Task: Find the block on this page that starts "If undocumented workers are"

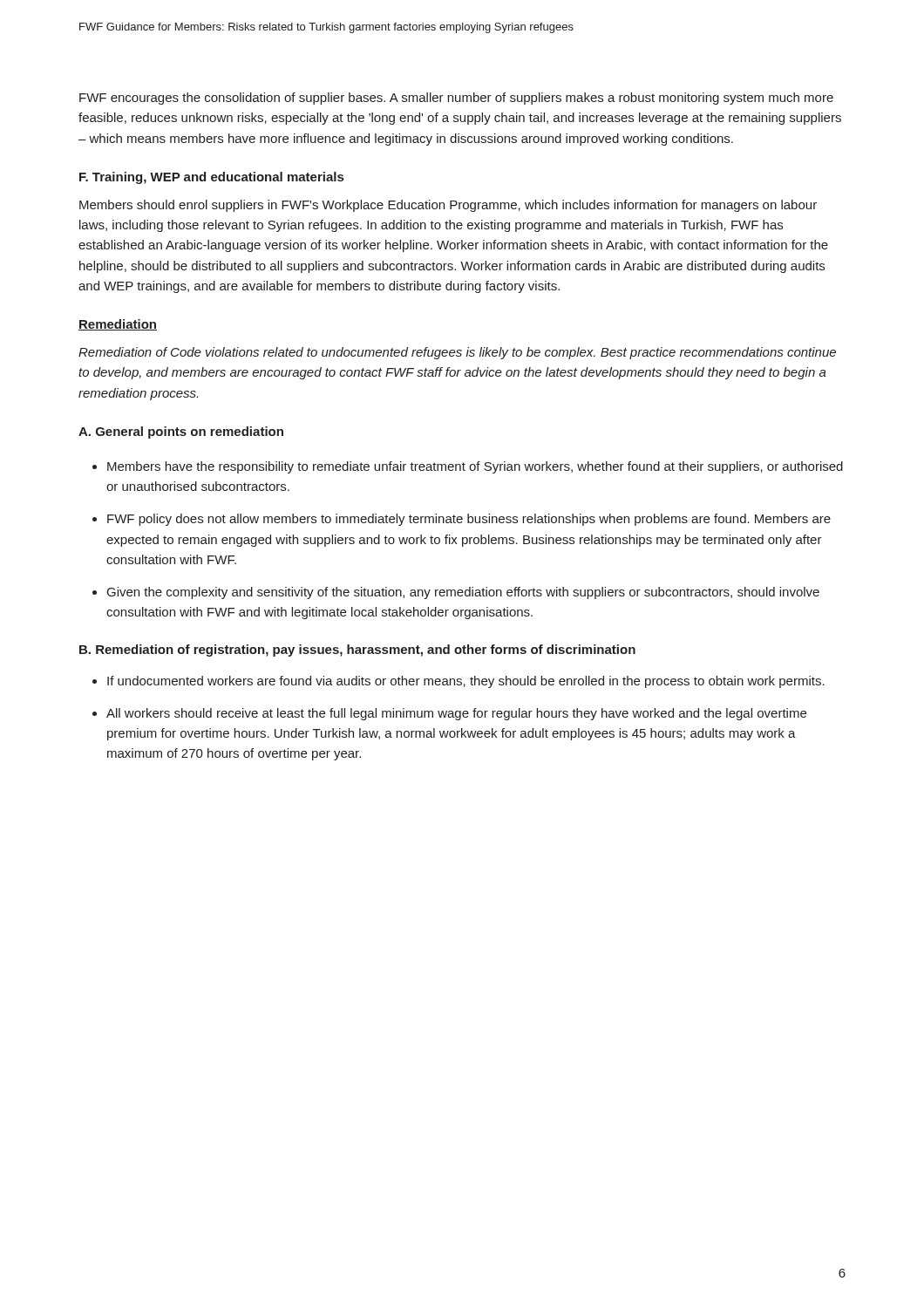Action: (466, 680)
